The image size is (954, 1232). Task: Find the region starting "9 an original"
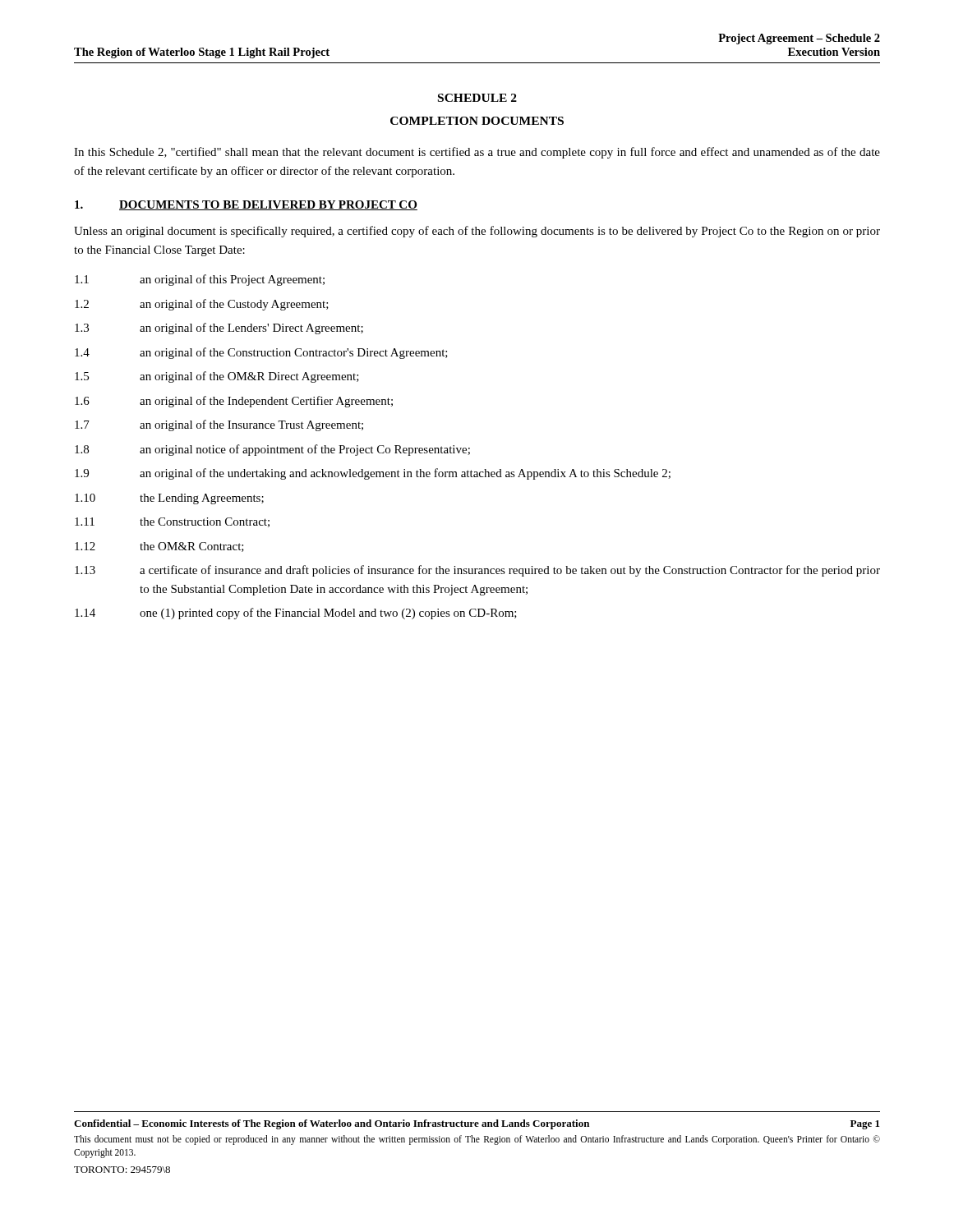(477, 473)
